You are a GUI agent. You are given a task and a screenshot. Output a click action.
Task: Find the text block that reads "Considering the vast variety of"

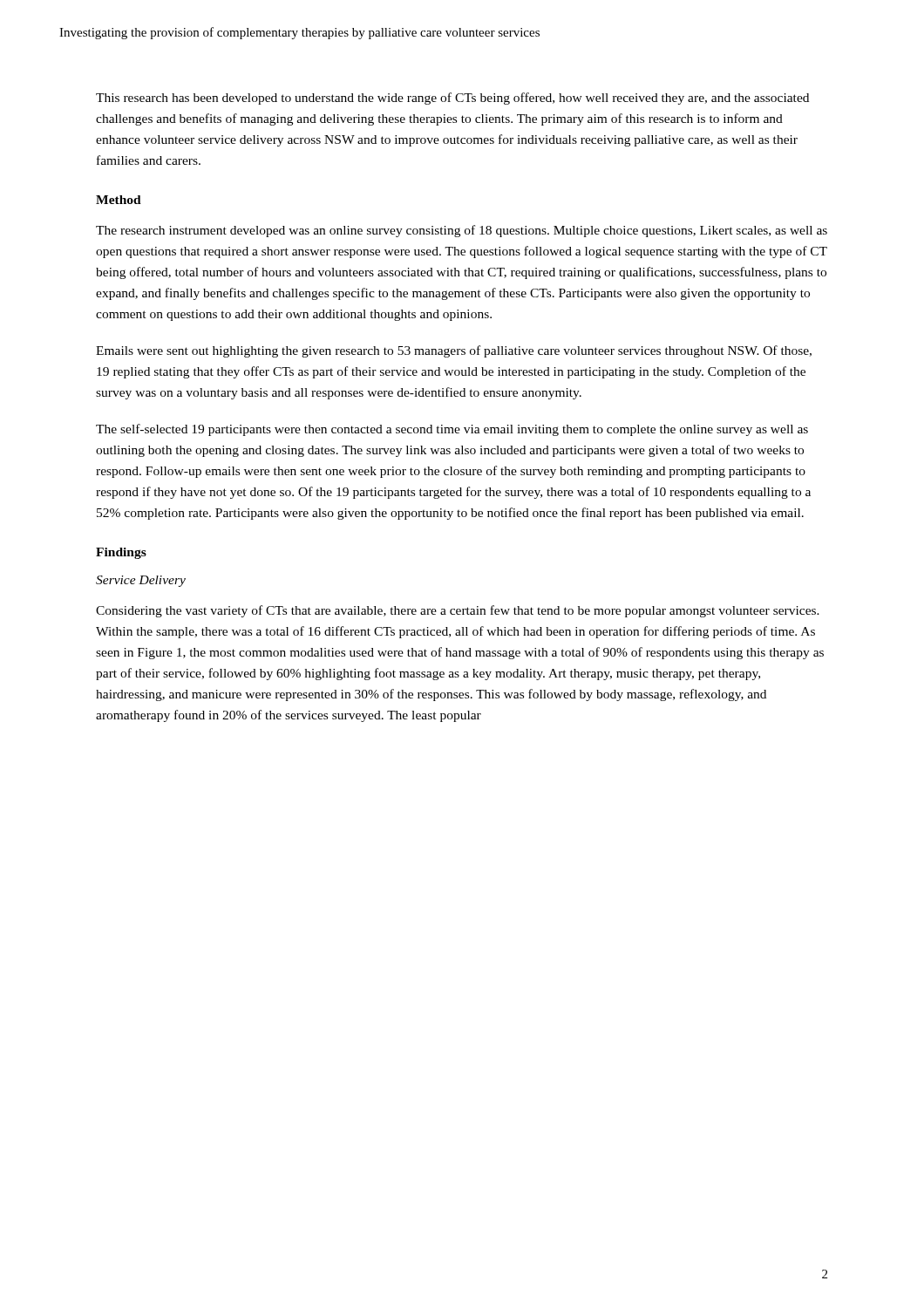coord(460,663)
